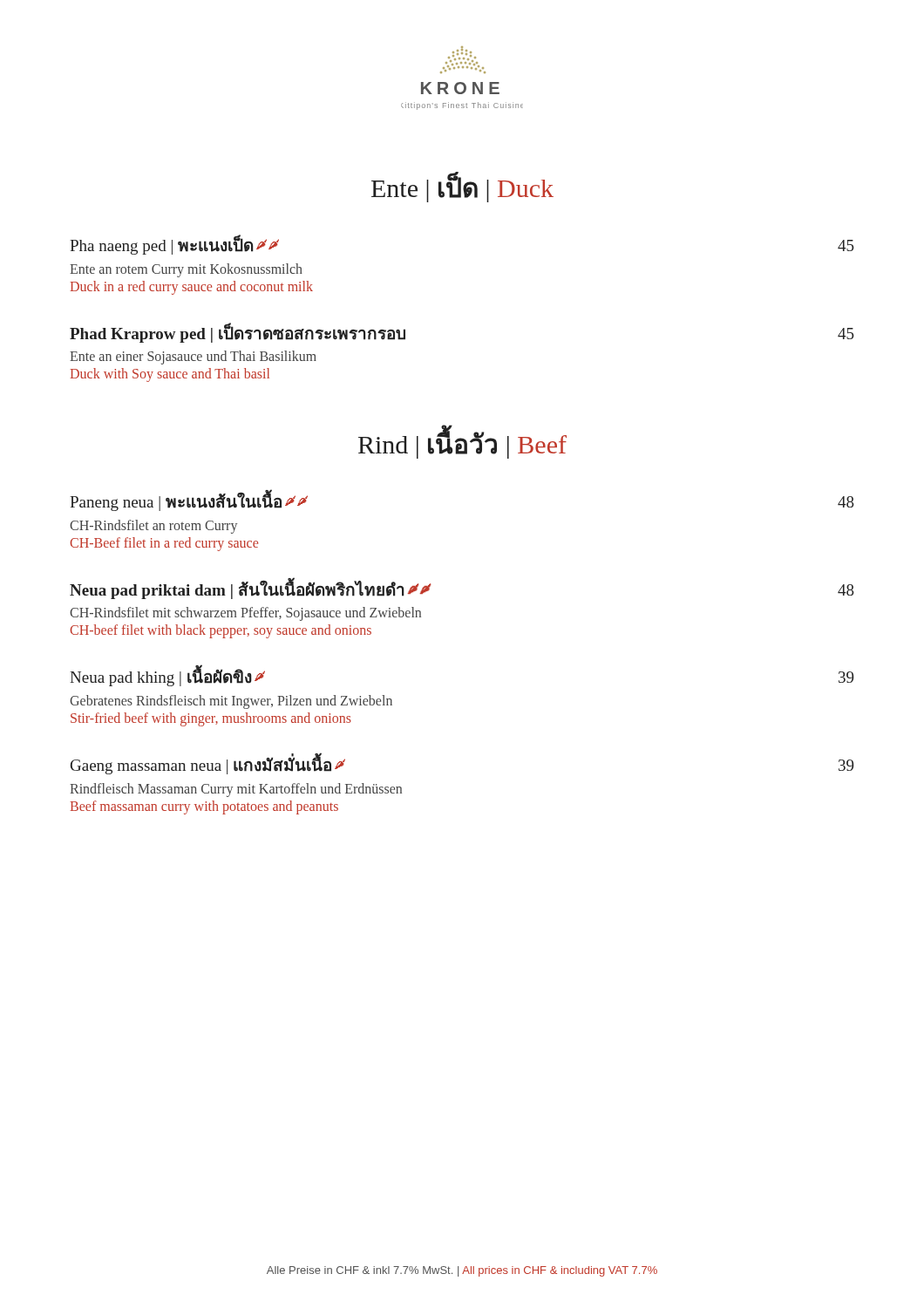Navigate to the region starting "Gaeng massaman neua | แกงมัสมั่นเนื้อ 🌶 Rindfleisch Massaman"

point(227,763)
